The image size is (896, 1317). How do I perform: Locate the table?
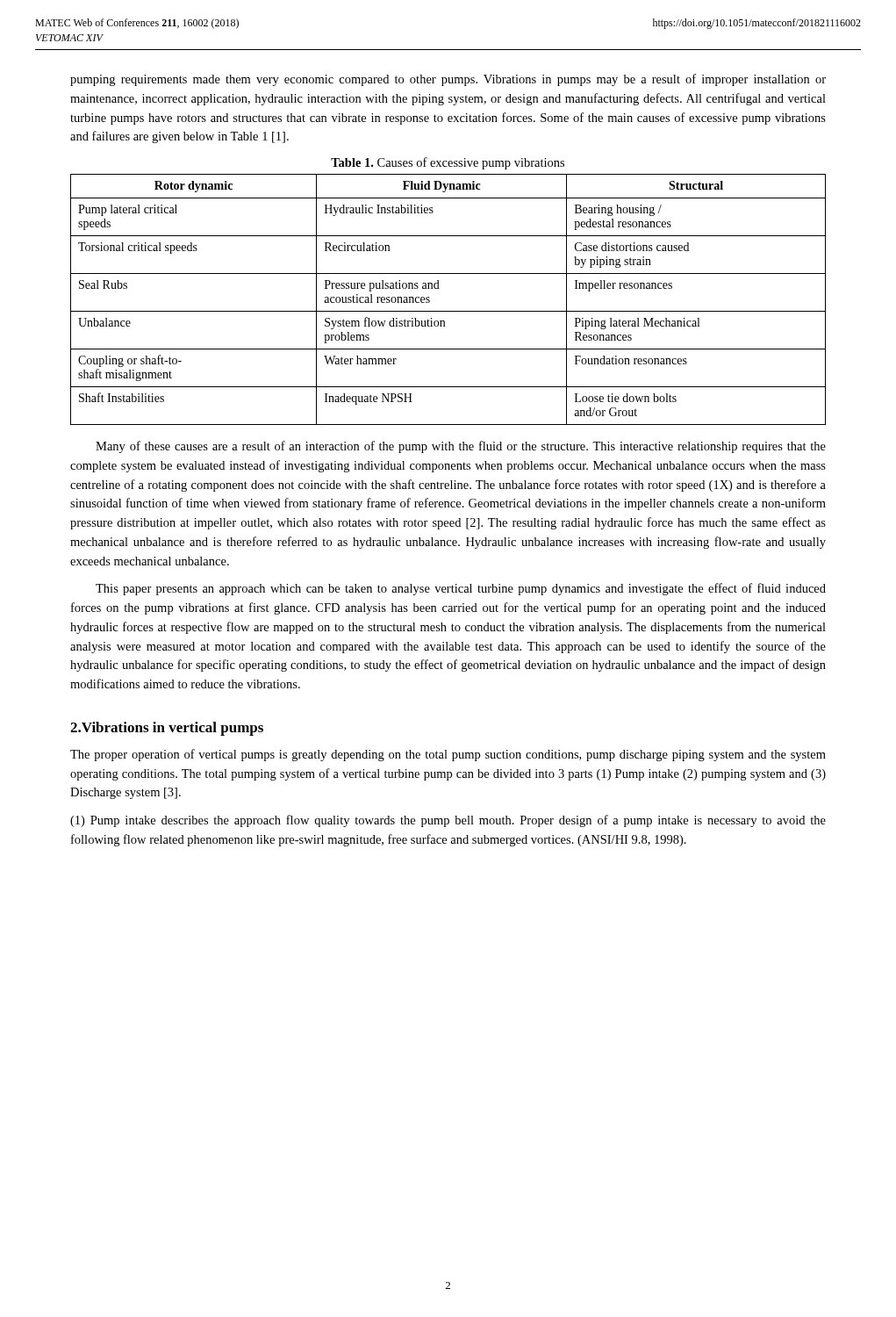[448, 299]
